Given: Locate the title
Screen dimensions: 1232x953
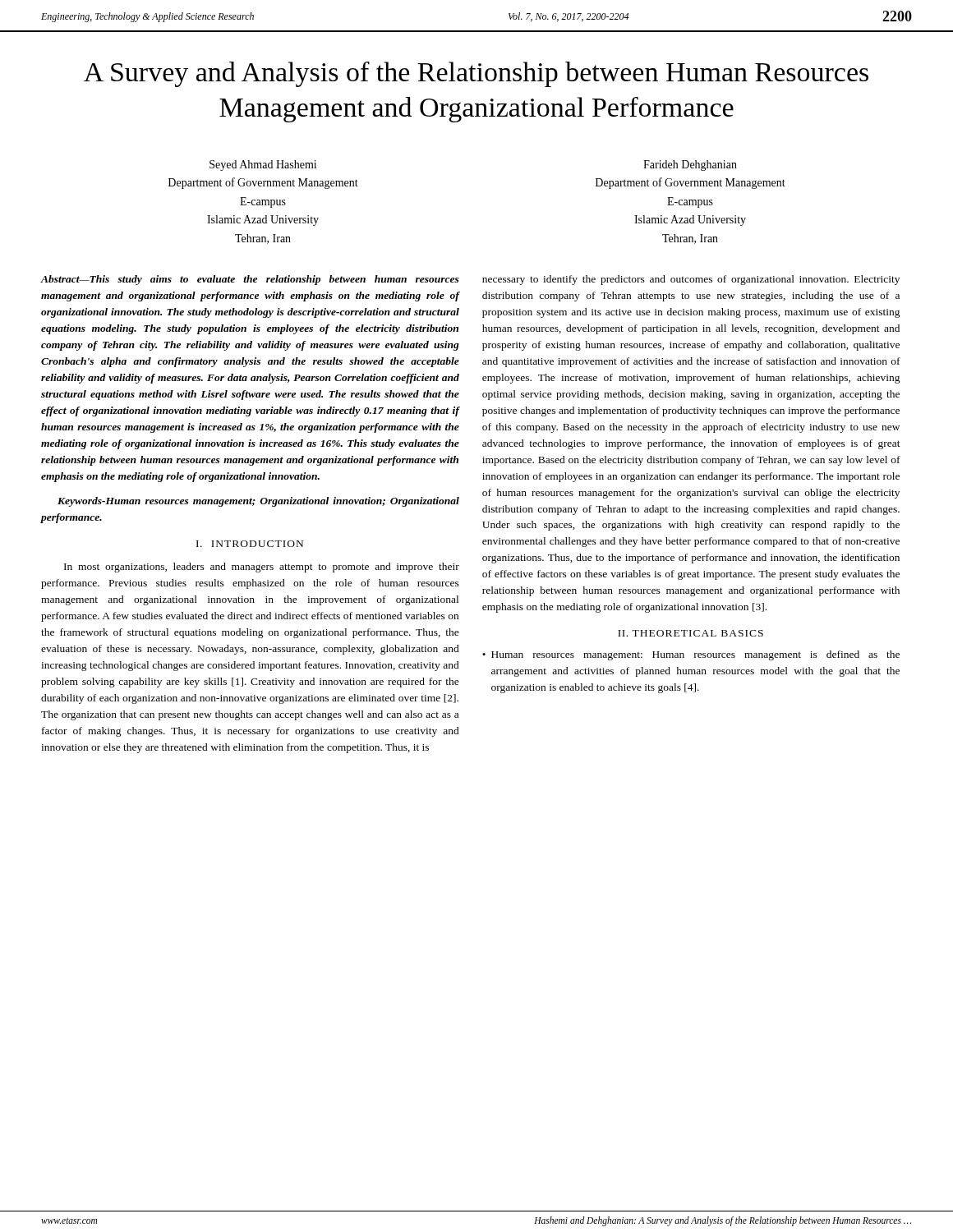Looking at the screenshot, I should tap(476, 89).
